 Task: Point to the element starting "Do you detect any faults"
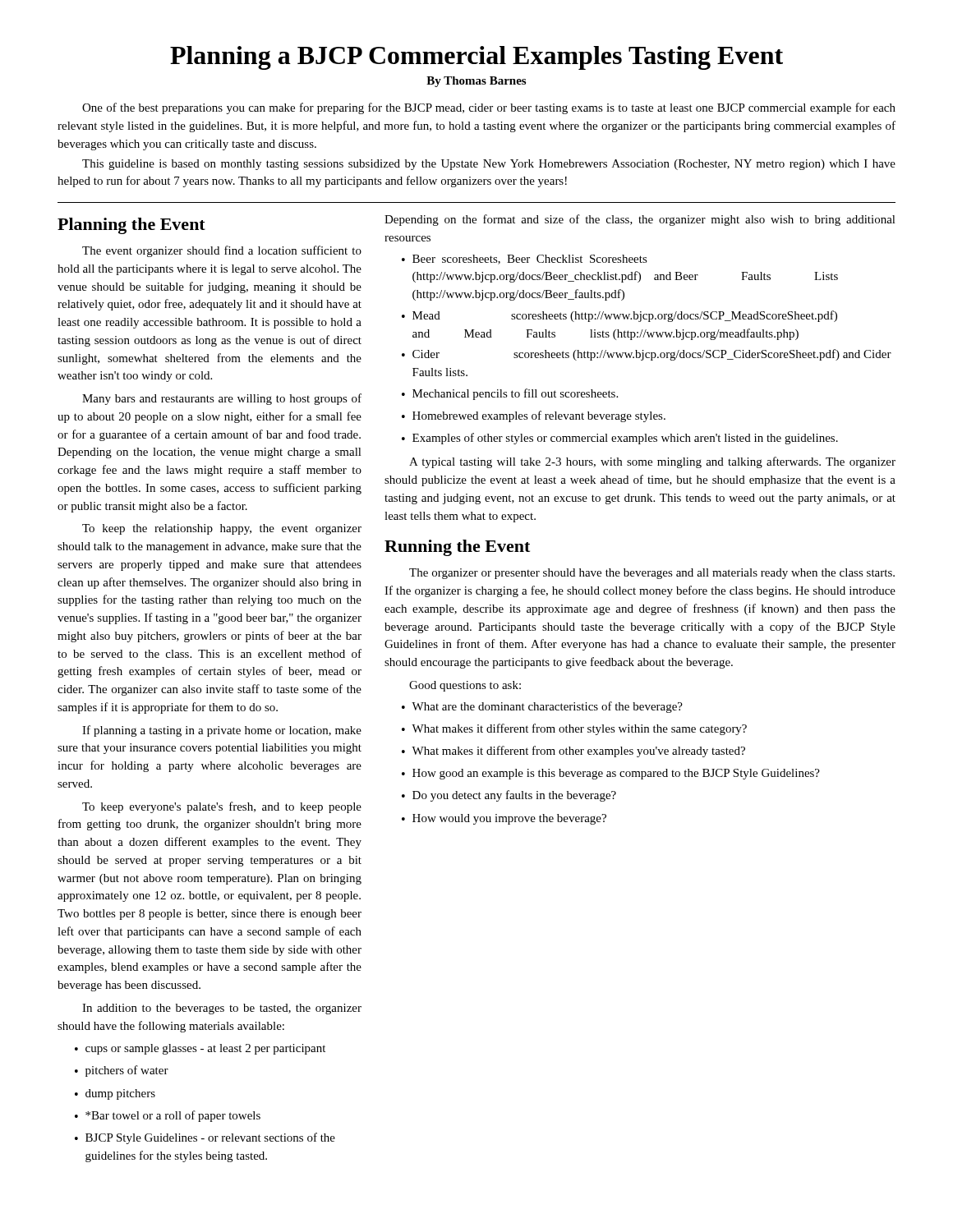tap(514, 796)
